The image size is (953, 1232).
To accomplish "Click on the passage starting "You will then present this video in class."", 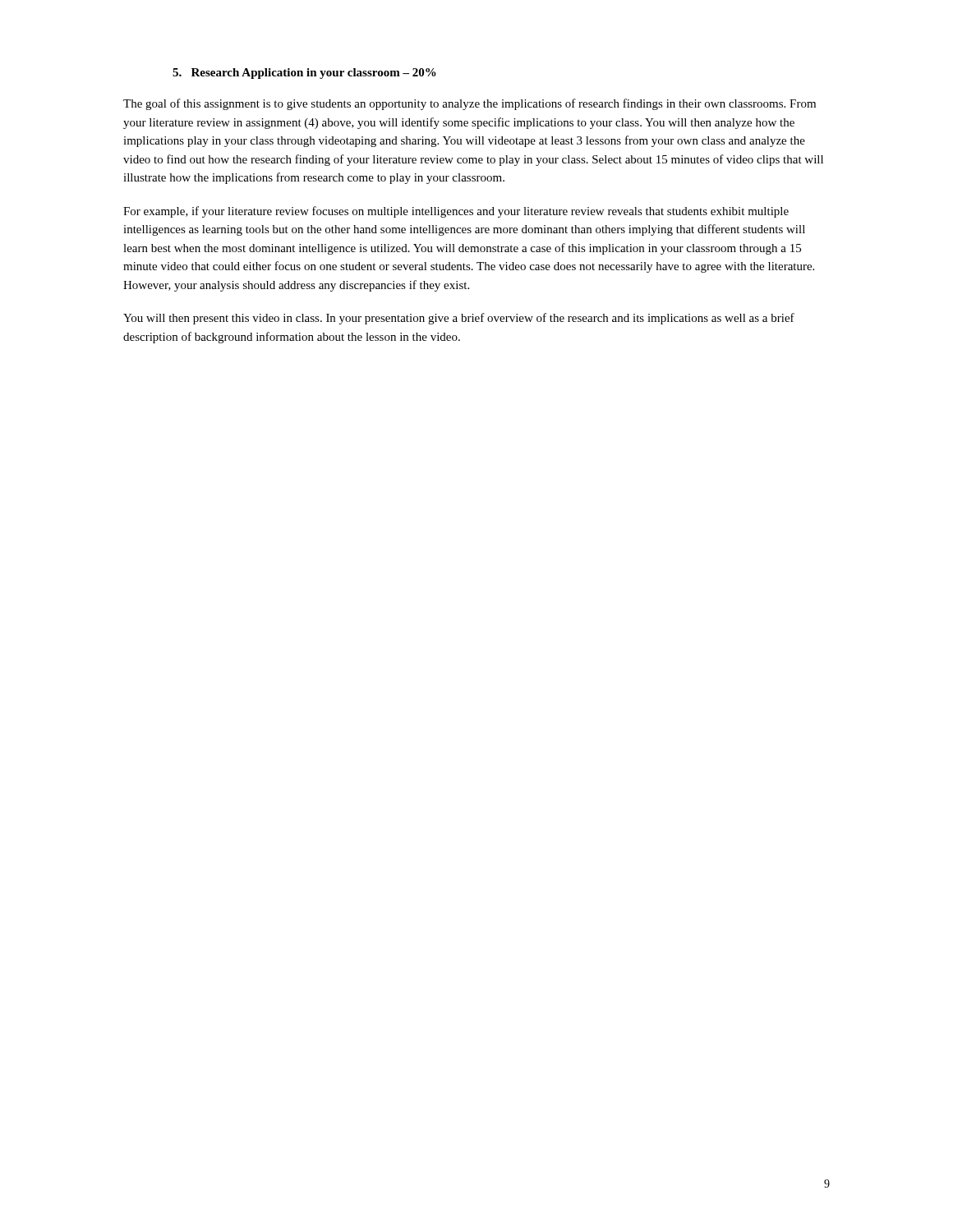I will (x=459, y=327).
